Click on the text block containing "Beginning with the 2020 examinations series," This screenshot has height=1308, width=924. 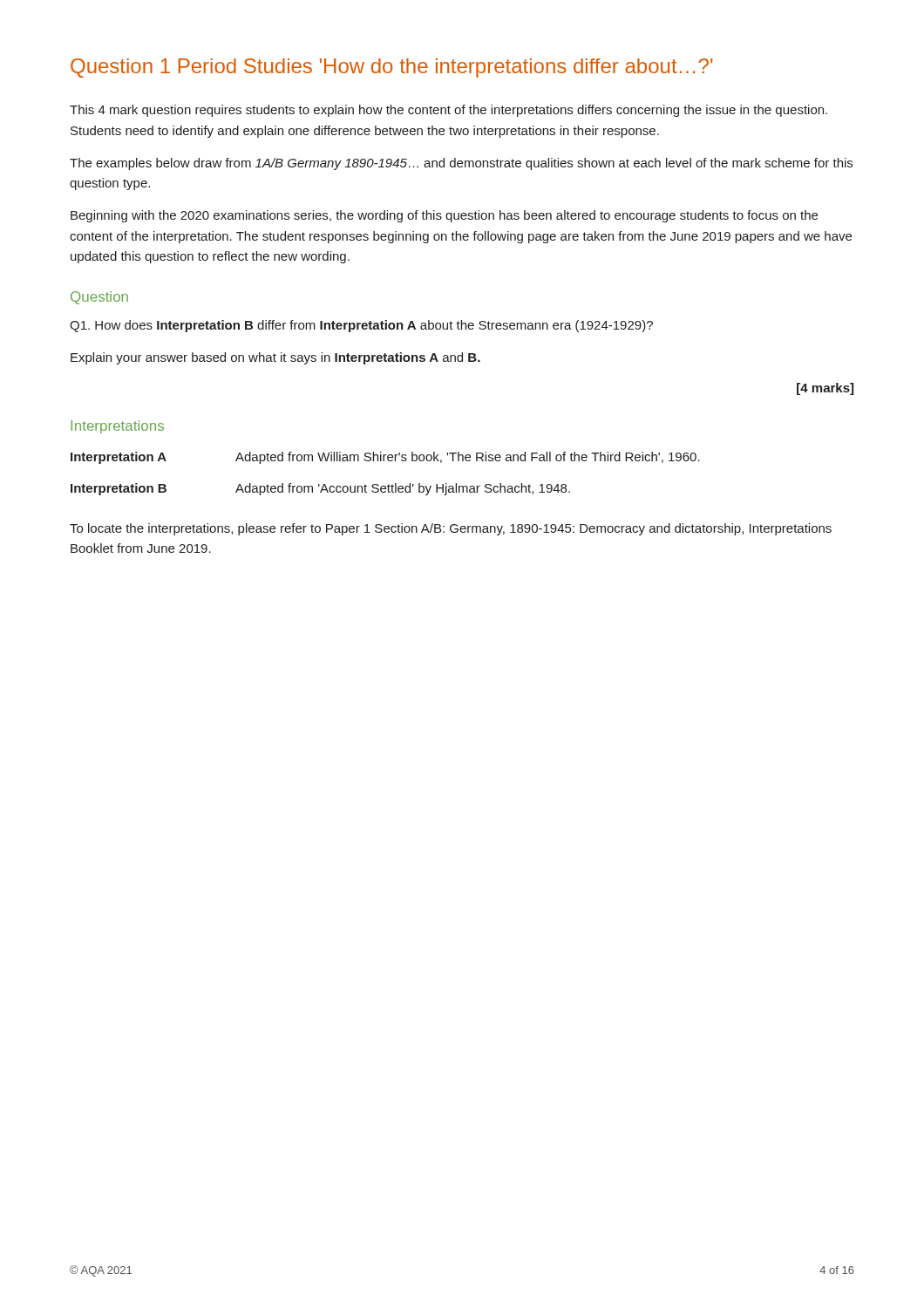pyautogui.click(x=461, y=236)
